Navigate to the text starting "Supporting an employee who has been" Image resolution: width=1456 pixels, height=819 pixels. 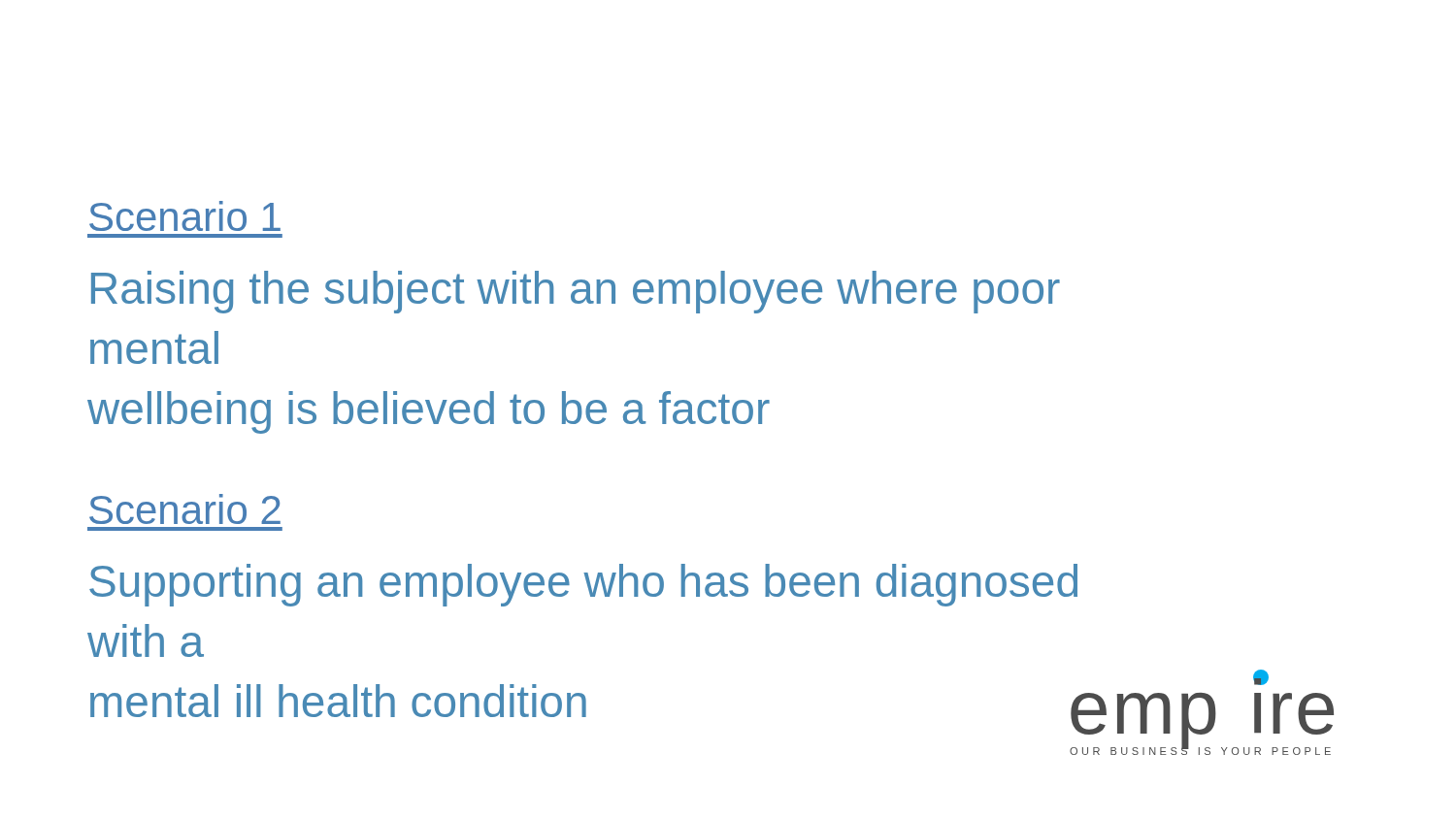click(583, 585)
